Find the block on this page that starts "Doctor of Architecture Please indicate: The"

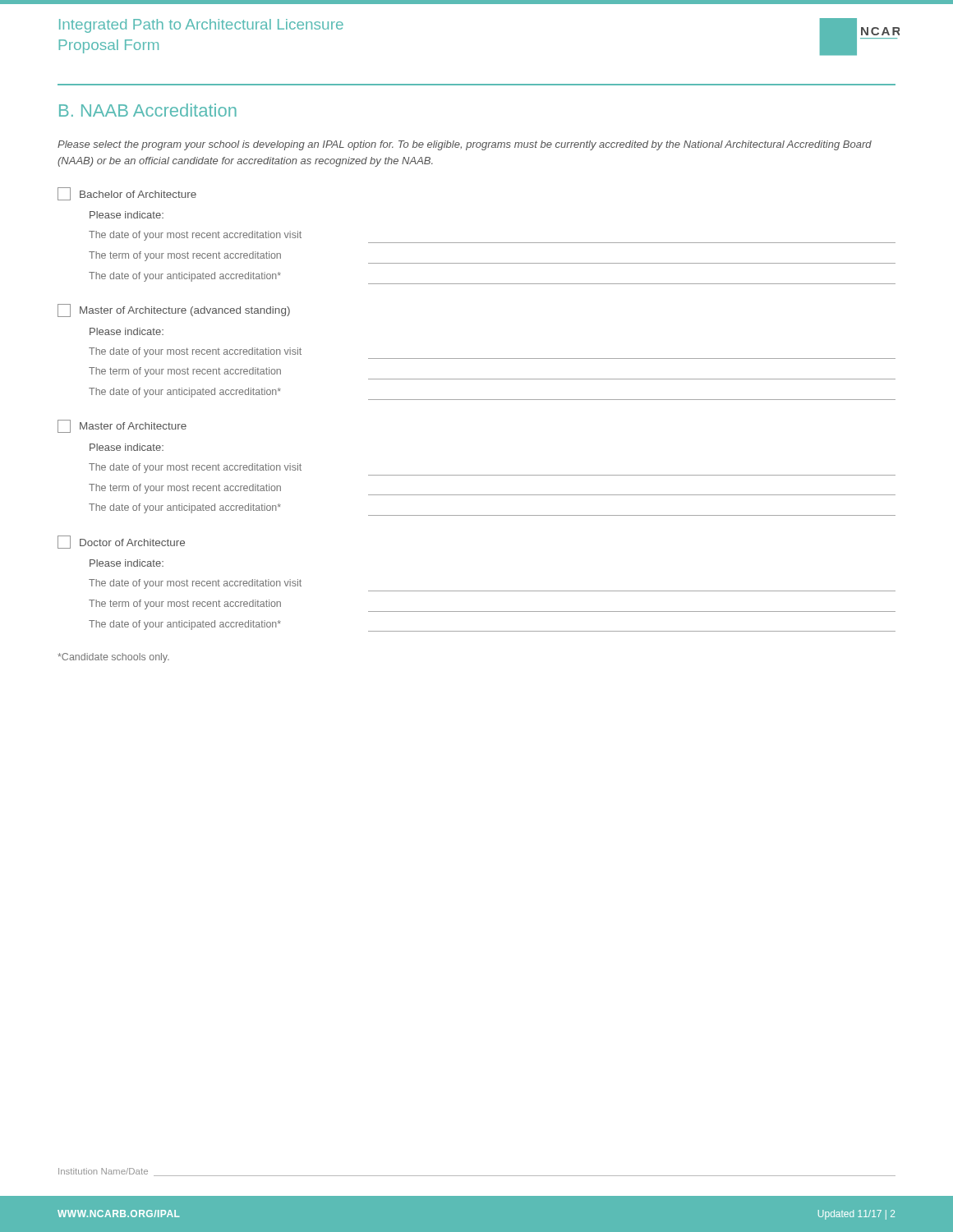(x=476, y=584)
